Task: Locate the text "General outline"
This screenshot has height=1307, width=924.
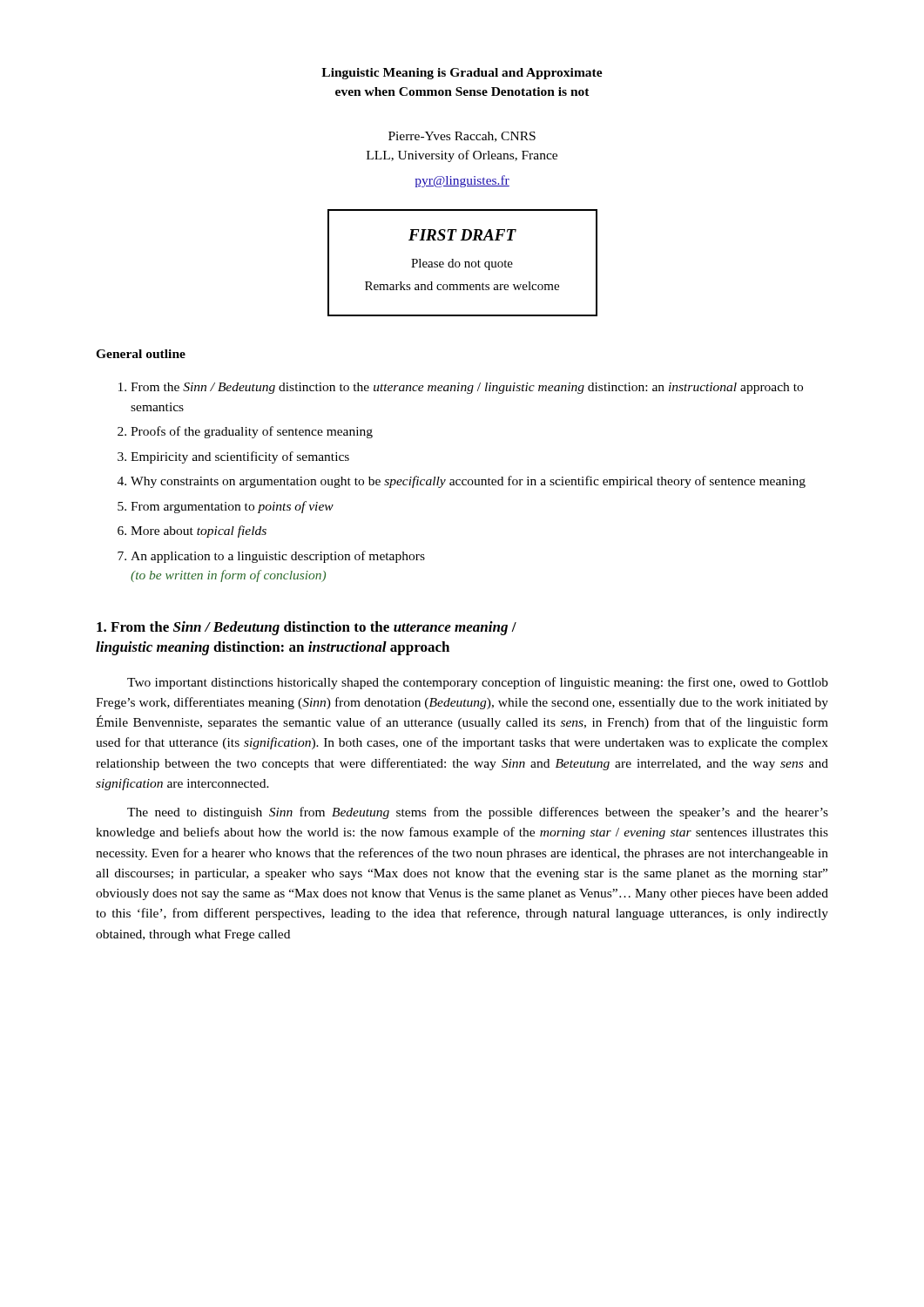Action: (x=141, y=354)
